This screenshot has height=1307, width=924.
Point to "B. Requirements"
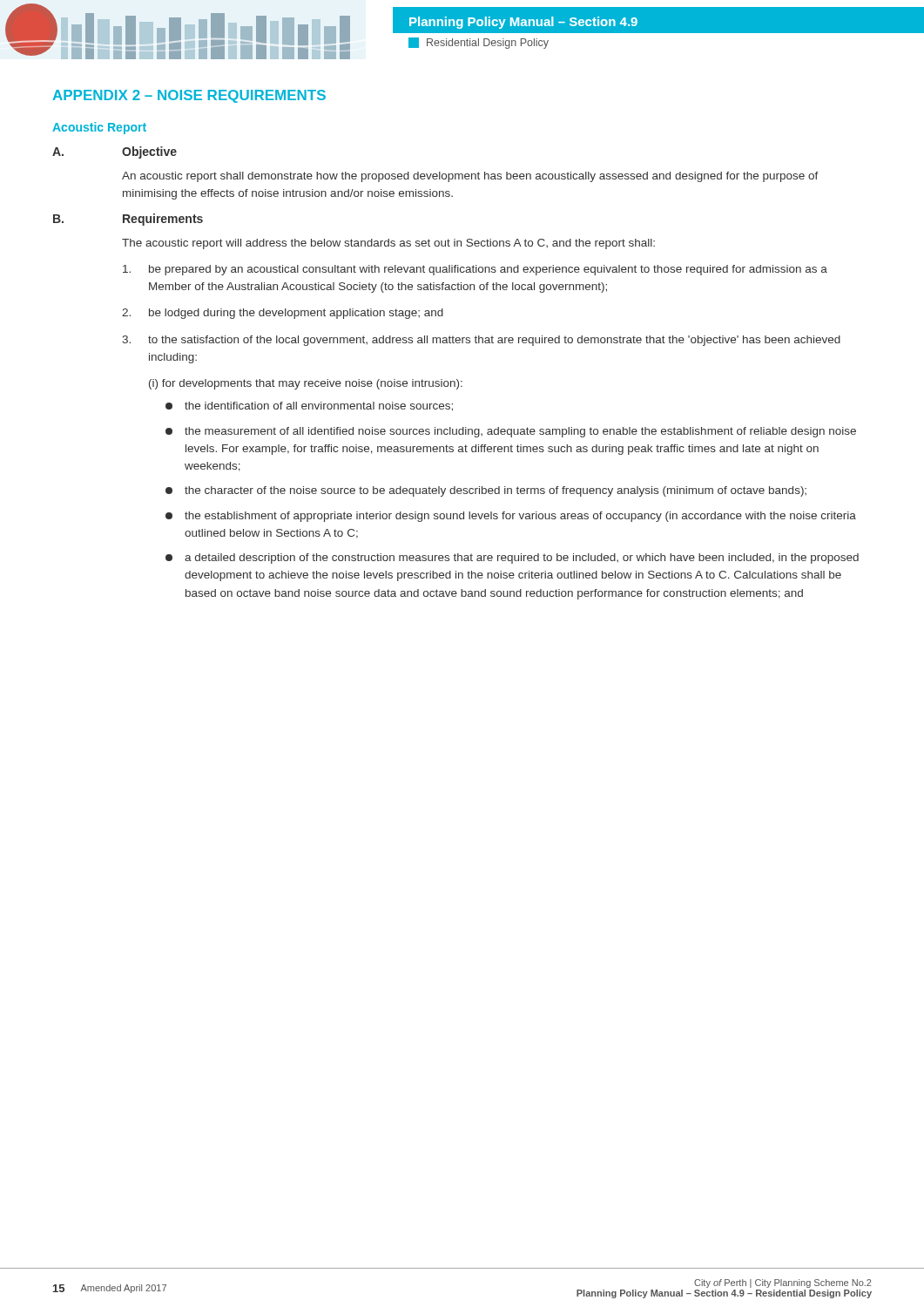(128, 220)
